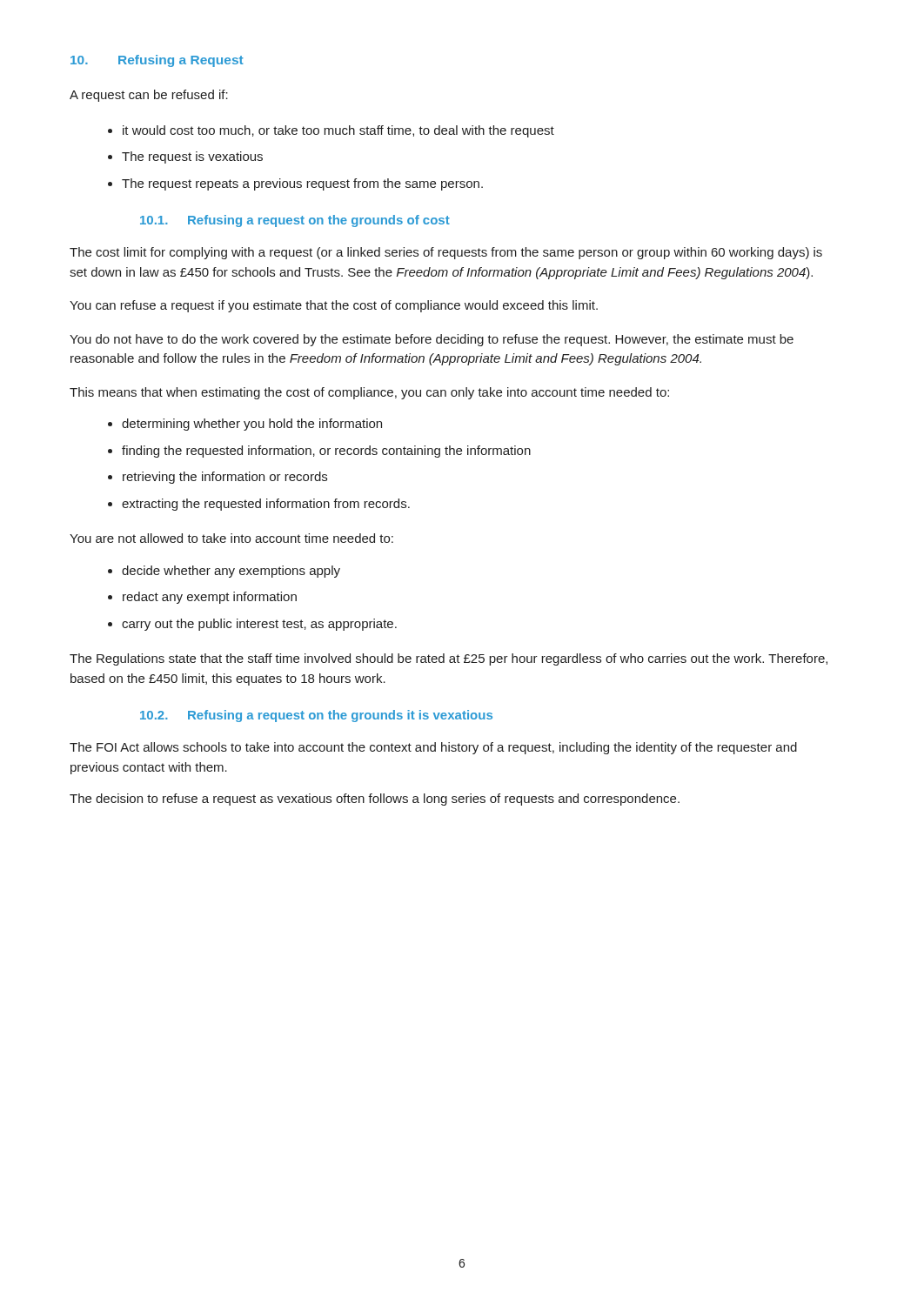Image resolution: width=924 pixels, height=1305 pixels.
Task: Find the region starting "A request can be refused if:"
Action: 149,96
